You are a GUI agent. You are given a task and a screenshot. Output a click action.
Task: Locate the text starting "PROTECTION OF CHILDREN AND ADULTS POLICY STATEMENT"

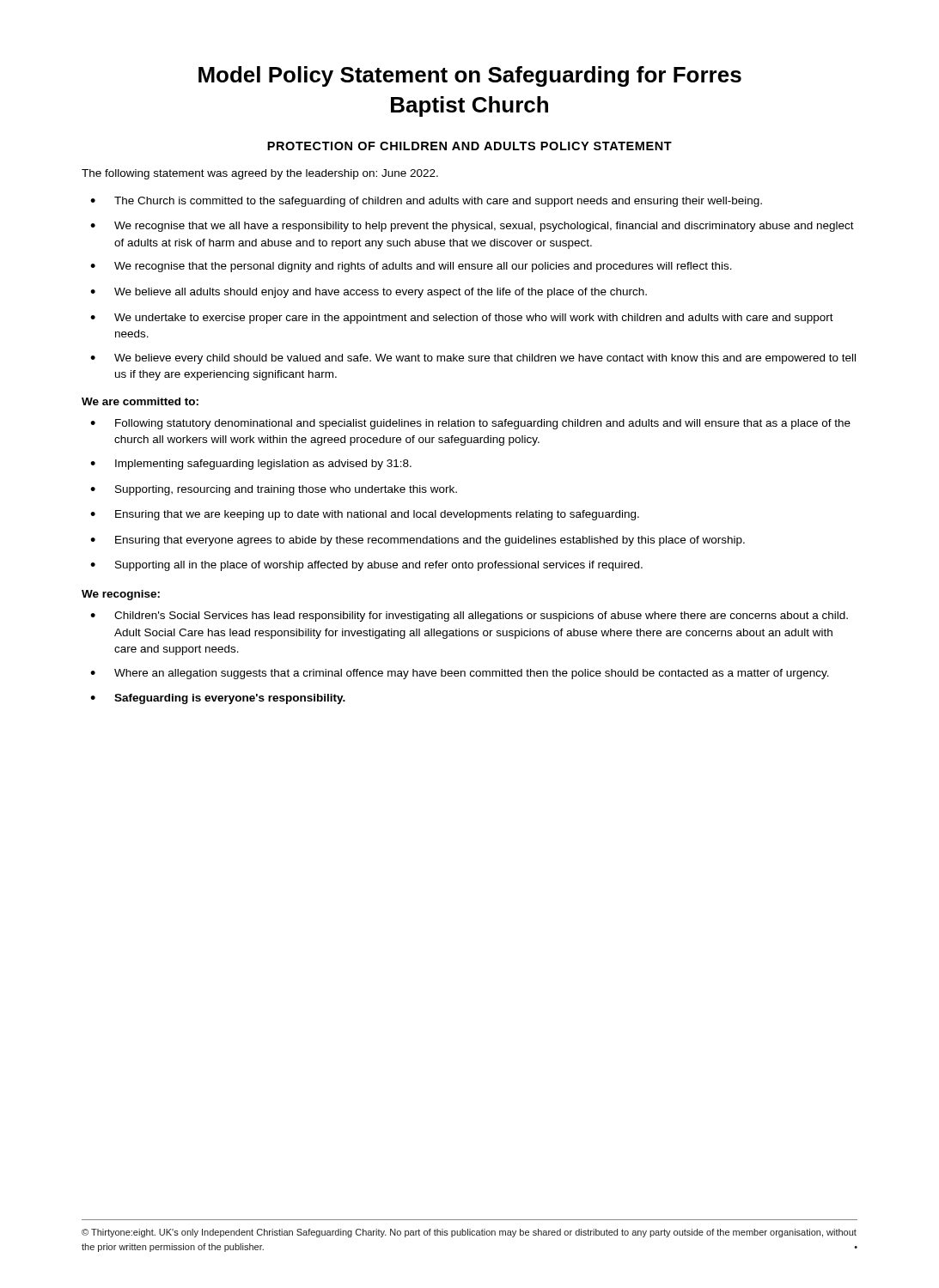[470, 146]
